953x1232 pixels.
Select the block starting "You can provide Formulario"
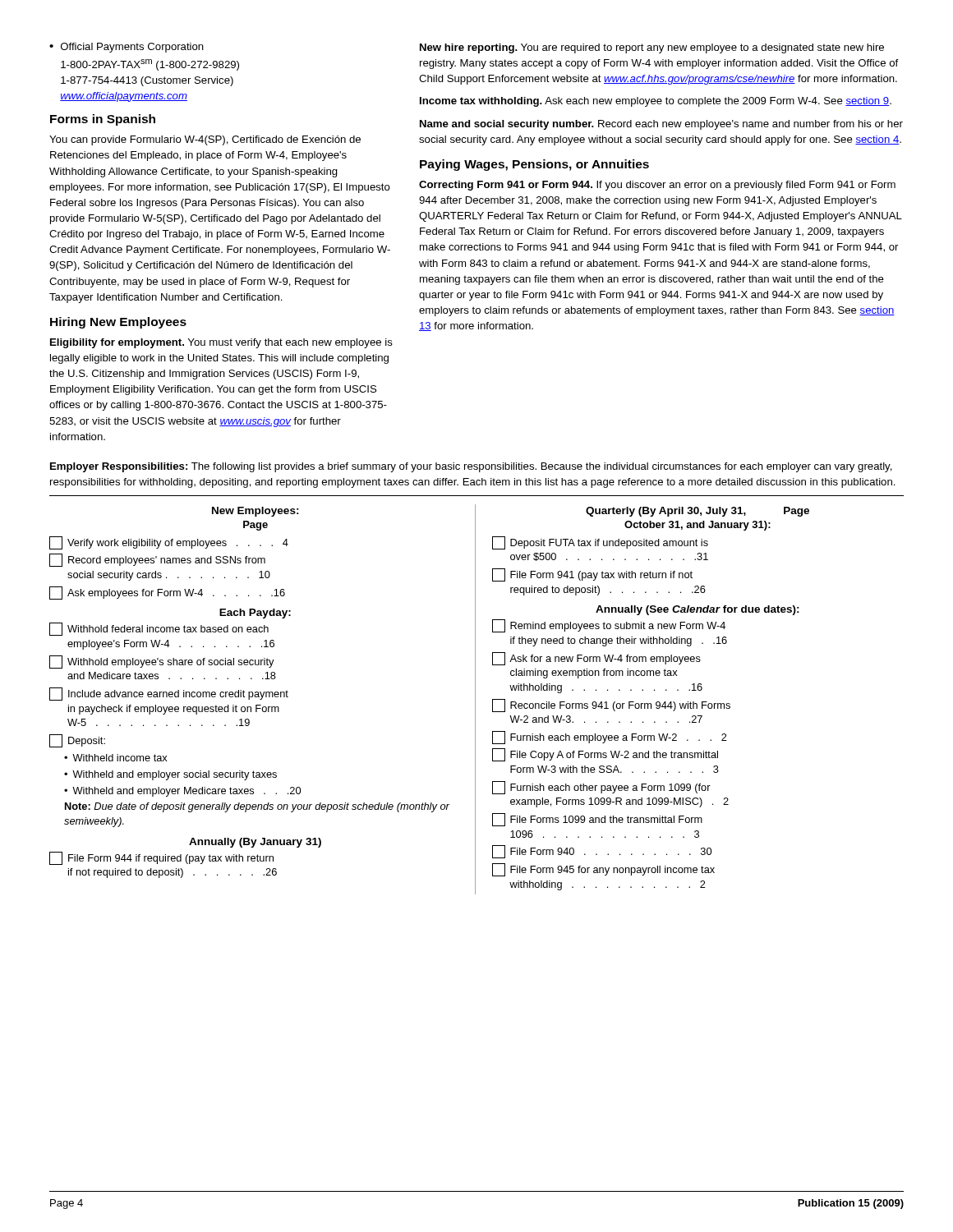pos(222,218)
